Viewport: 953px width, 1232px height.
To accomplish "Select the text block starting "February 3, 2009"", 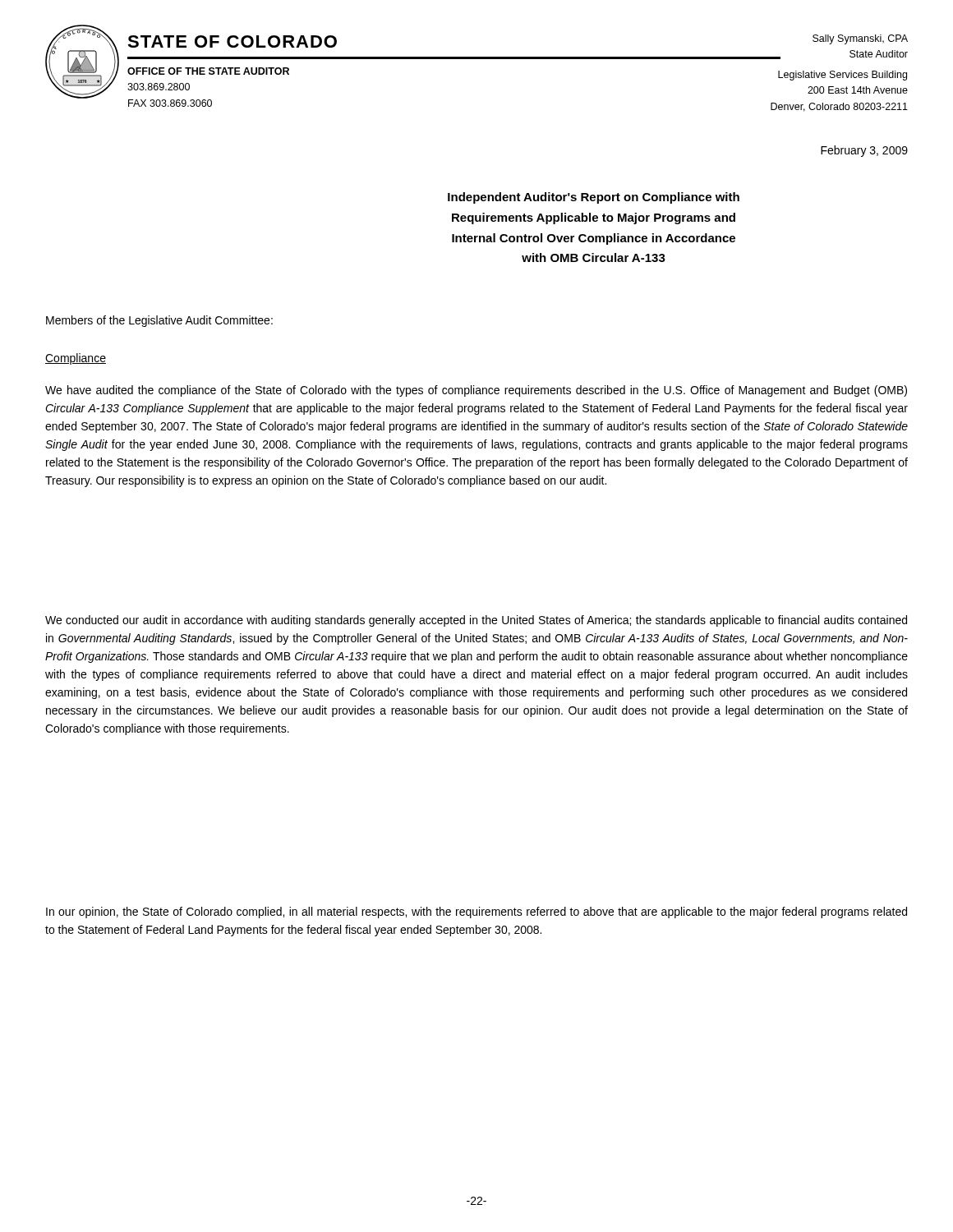I will click(x=864, y=150).
